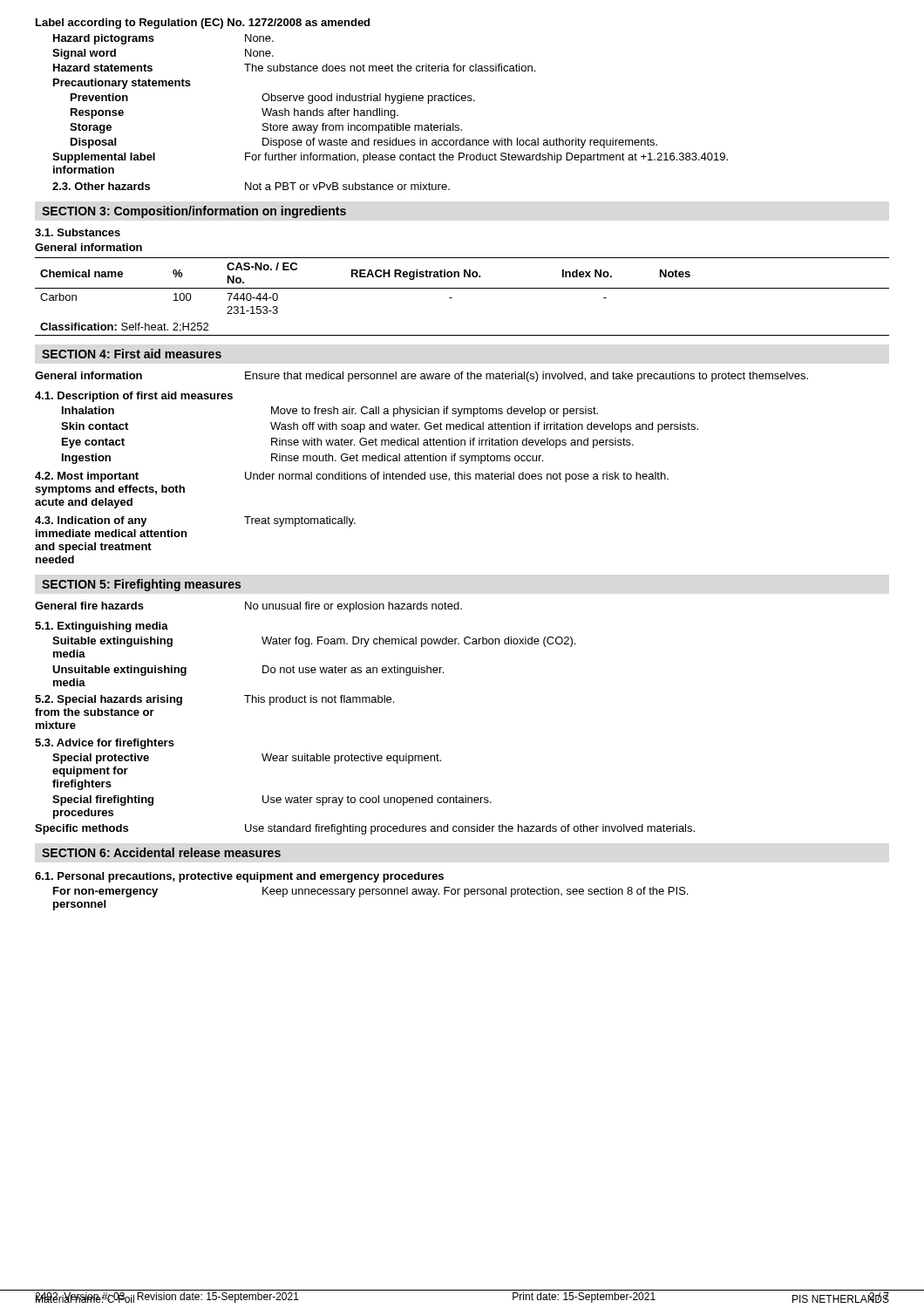Click on the table containing "CAS-No. / EC"

tap(462, 297)
